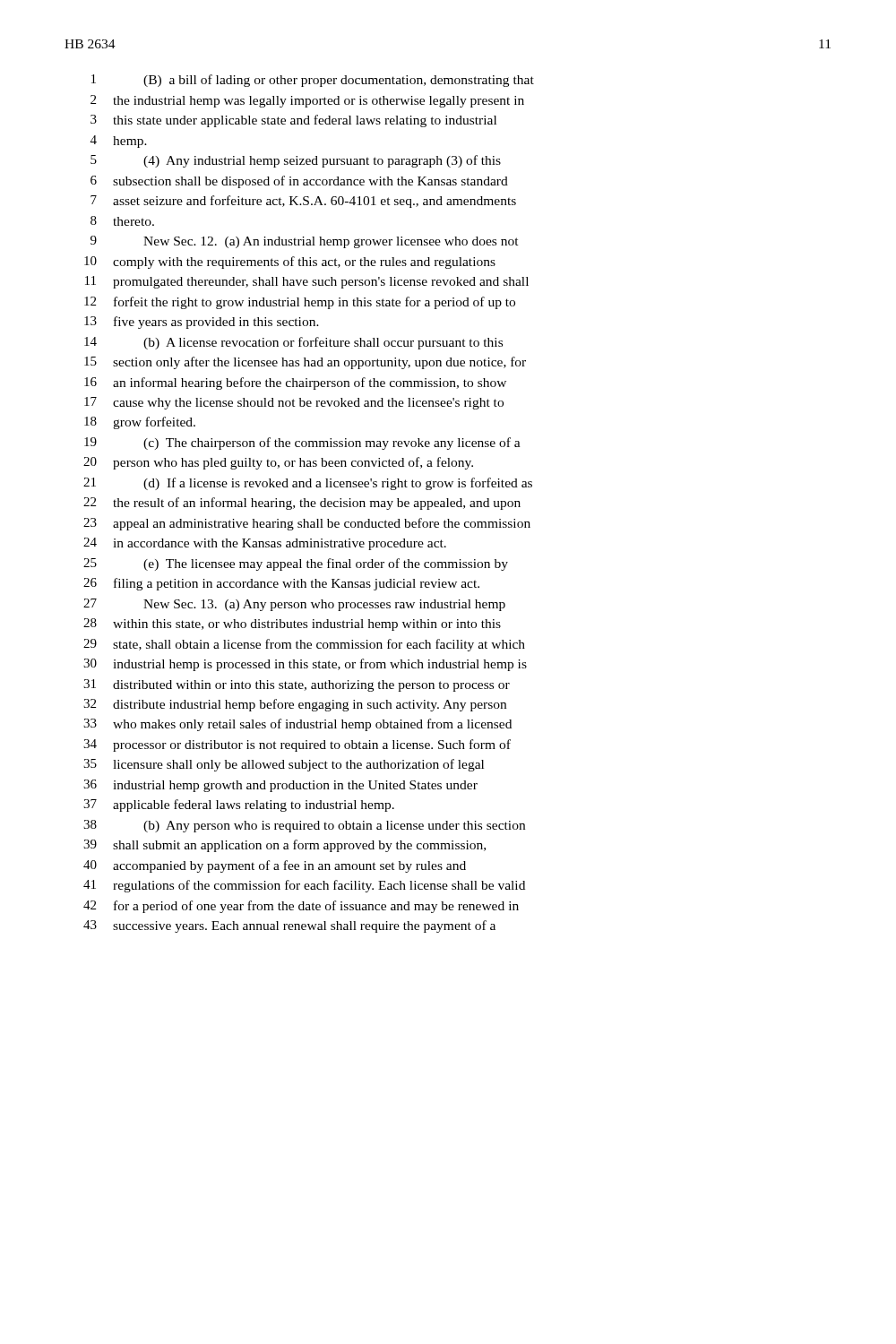Screen dimensions: 1344x896
Task: Where is the passage that starts "14 (b) A license"?
Action: 448,382
